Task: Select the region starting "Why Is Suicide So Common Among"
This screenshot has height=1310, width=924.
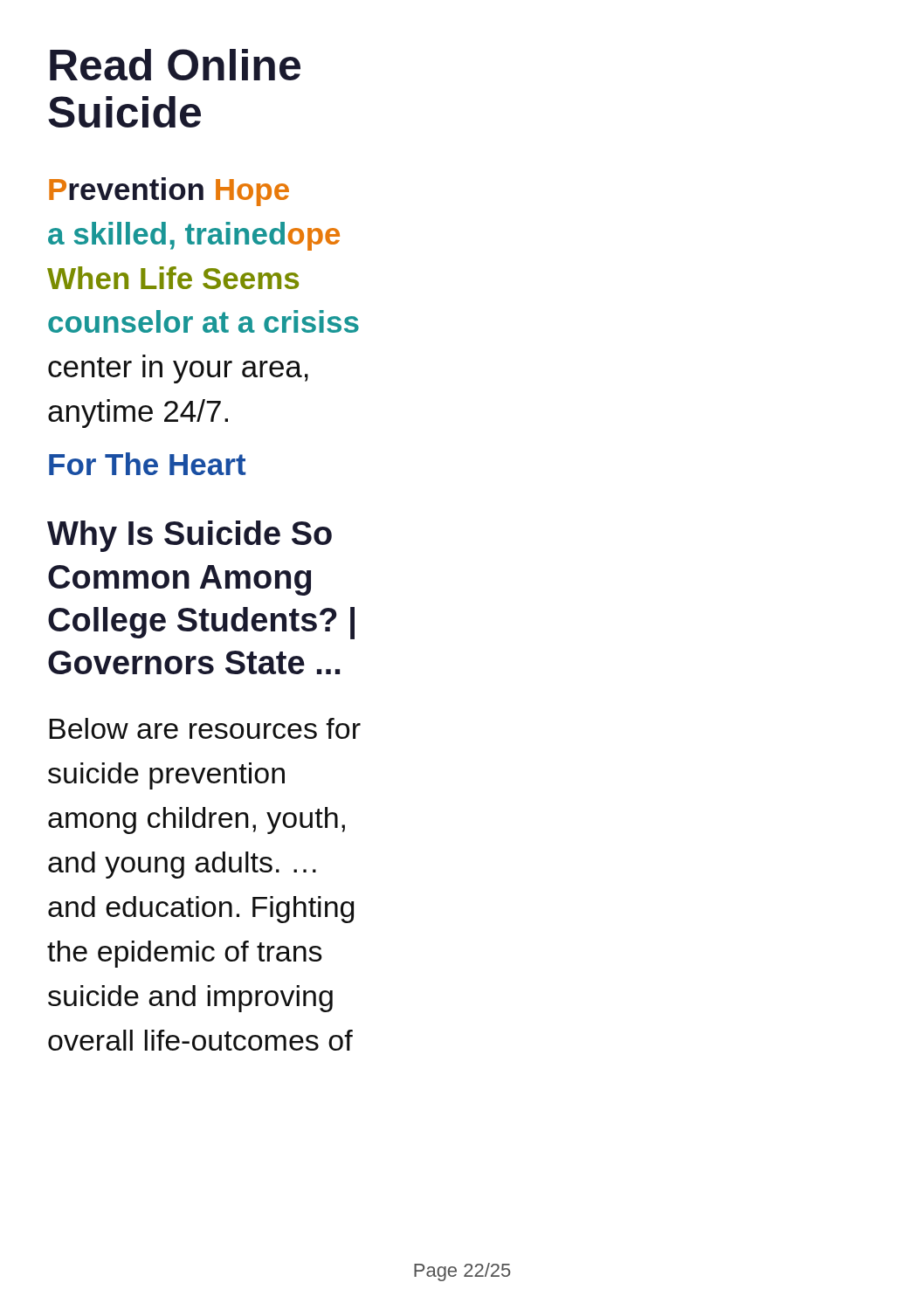Action: (x=202, y=599)
